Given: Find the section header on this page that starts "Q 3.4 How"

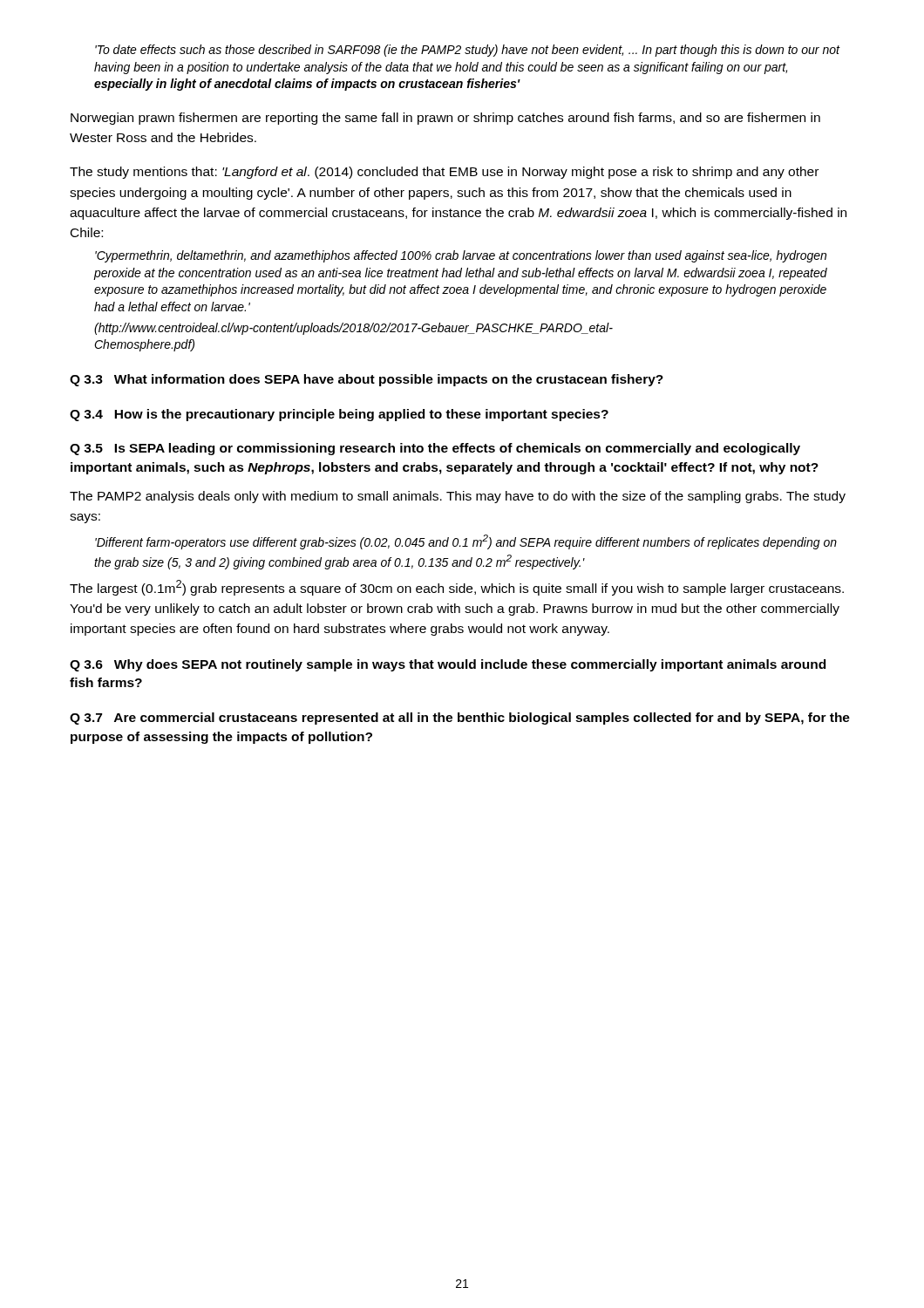Looking at the screenshot, I should (x=462, y=414).
